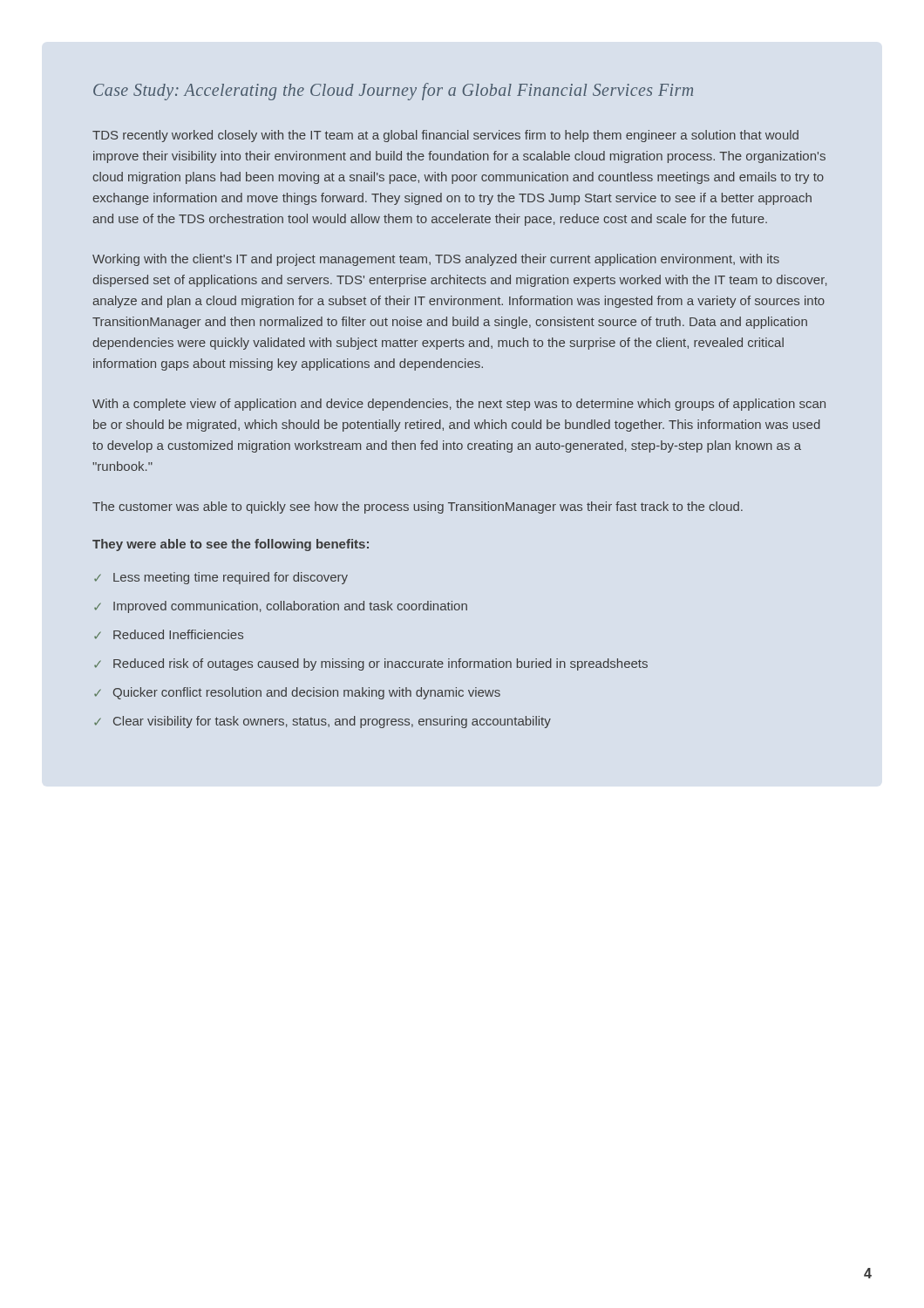The width and height of the screenshot is (924, 1308).
Task: Click the passage that begins "✓Quicker conflict resolution and decision making with dynamic"
Action: pyautogui.click(x=462, y=693)
